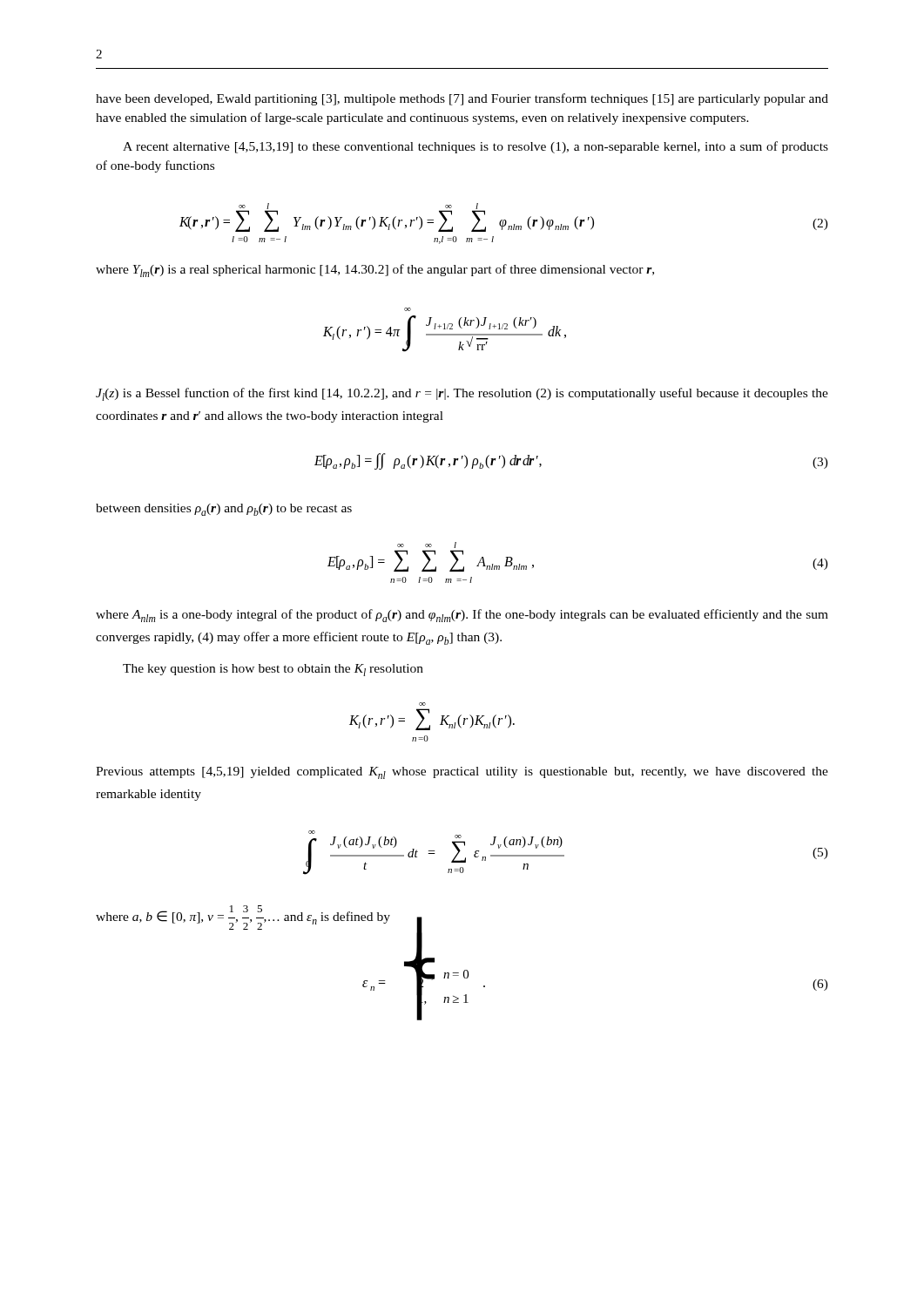Click on the text block with the text "A recent alternative [4,5,13,19] to these conventional"
The image size is (924, 1307).
462,156
